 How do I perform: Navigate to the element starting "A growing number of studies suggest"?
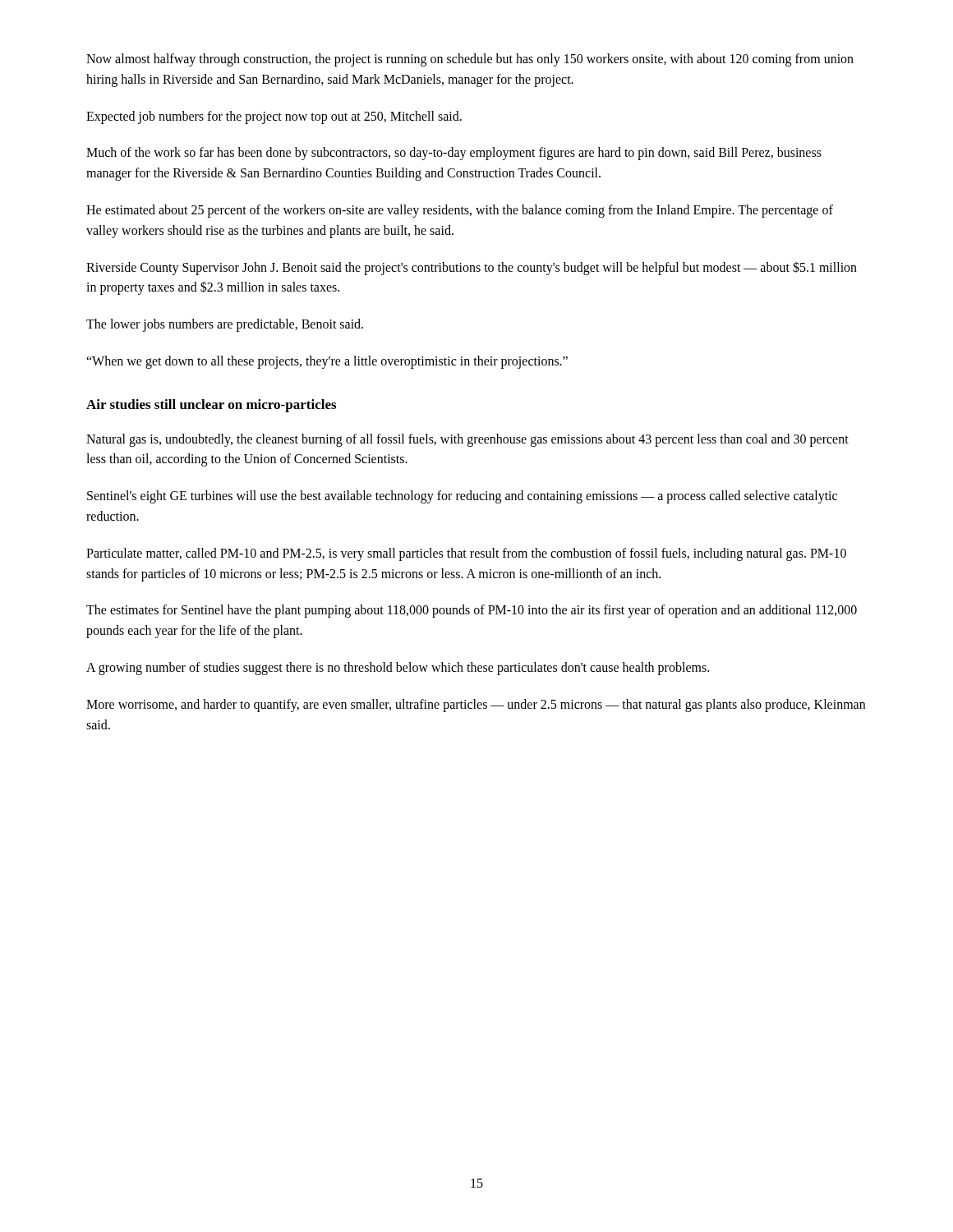pos(398,667)
